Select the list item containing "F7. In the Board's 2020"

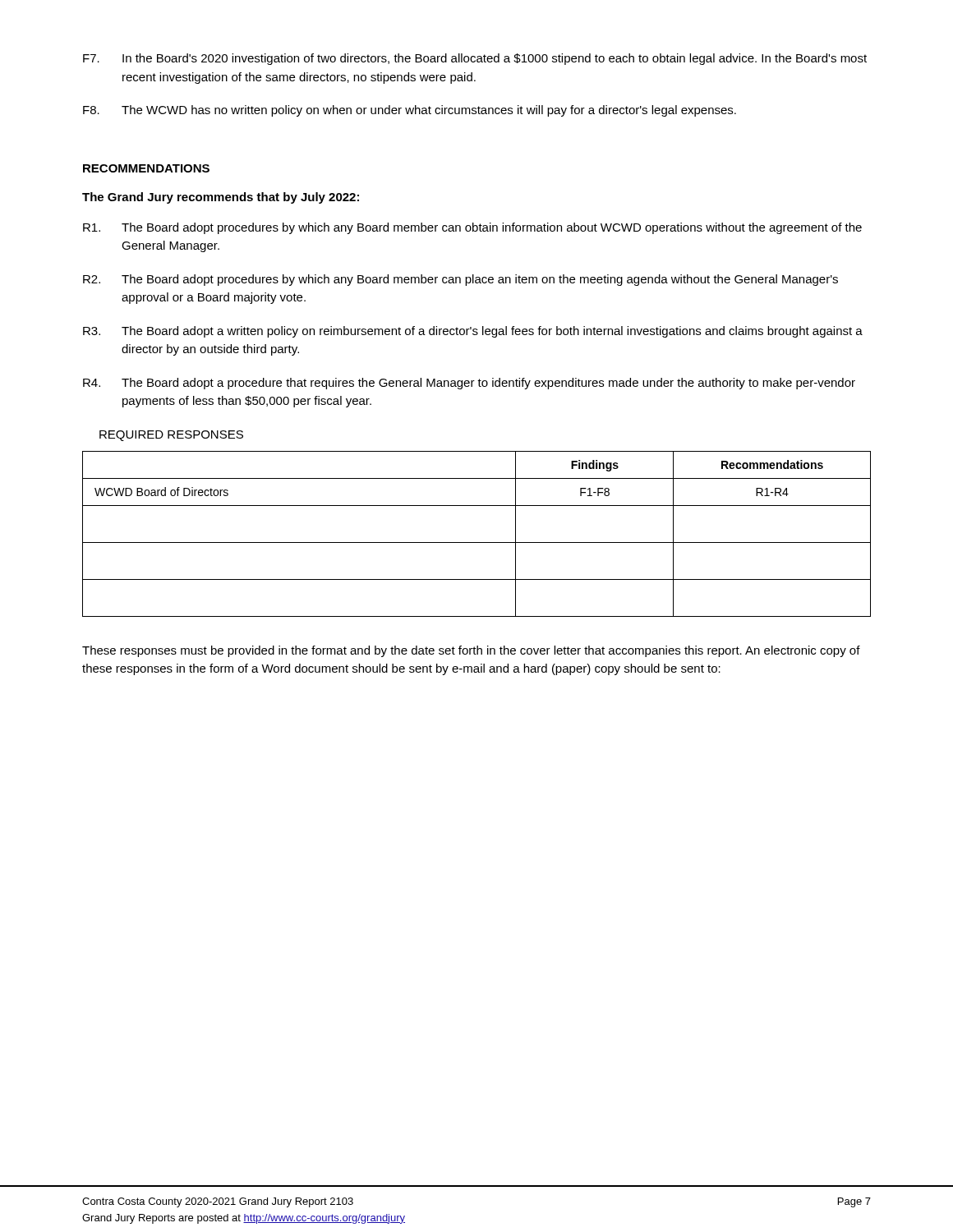click(x=476, y=68)
